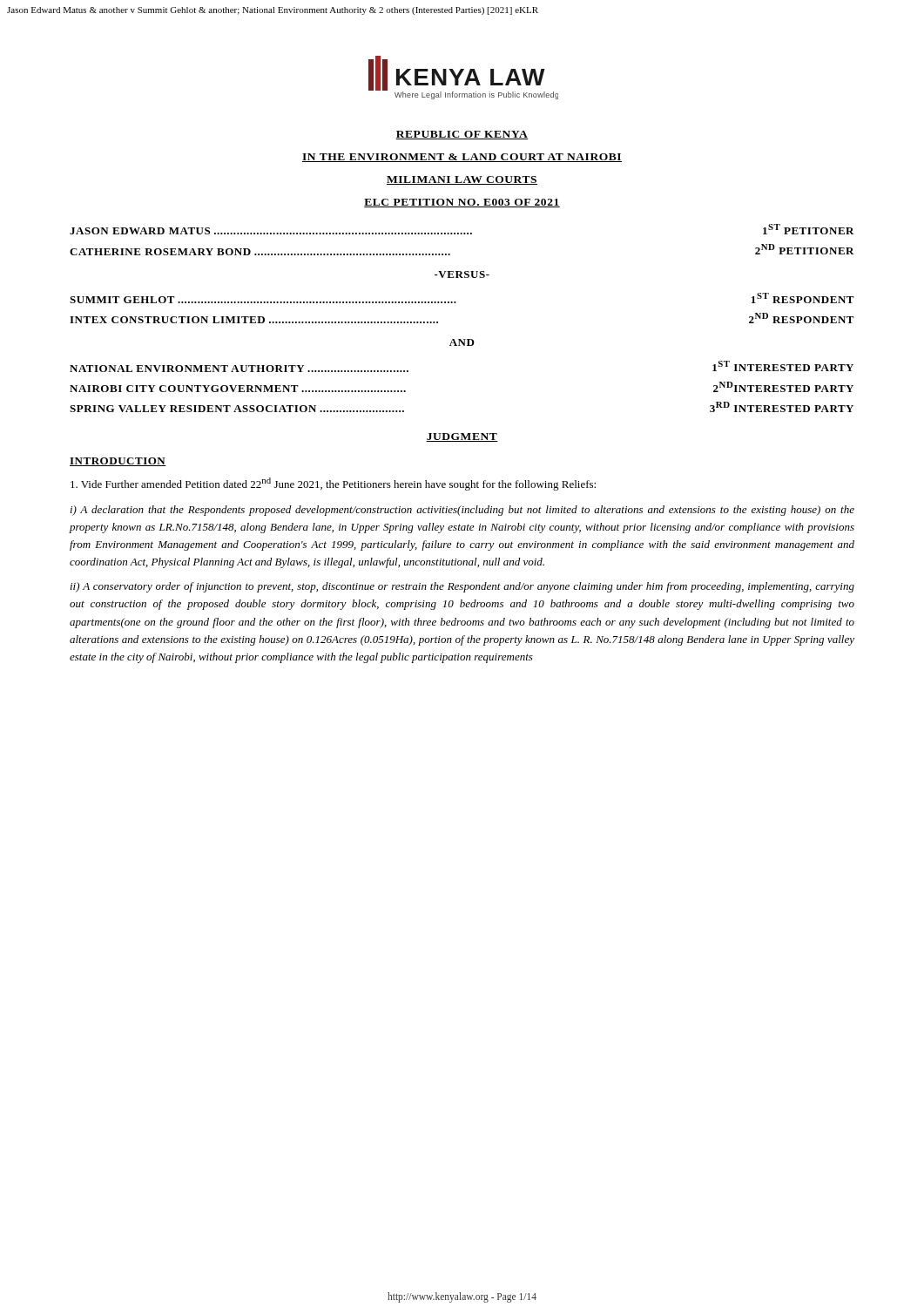Navigate to the element starting "INTEX CONSTRUCTION LIMITED .................................................... 2ND RESPONDENT"
924x1307 pixels.
coord(249,318)
